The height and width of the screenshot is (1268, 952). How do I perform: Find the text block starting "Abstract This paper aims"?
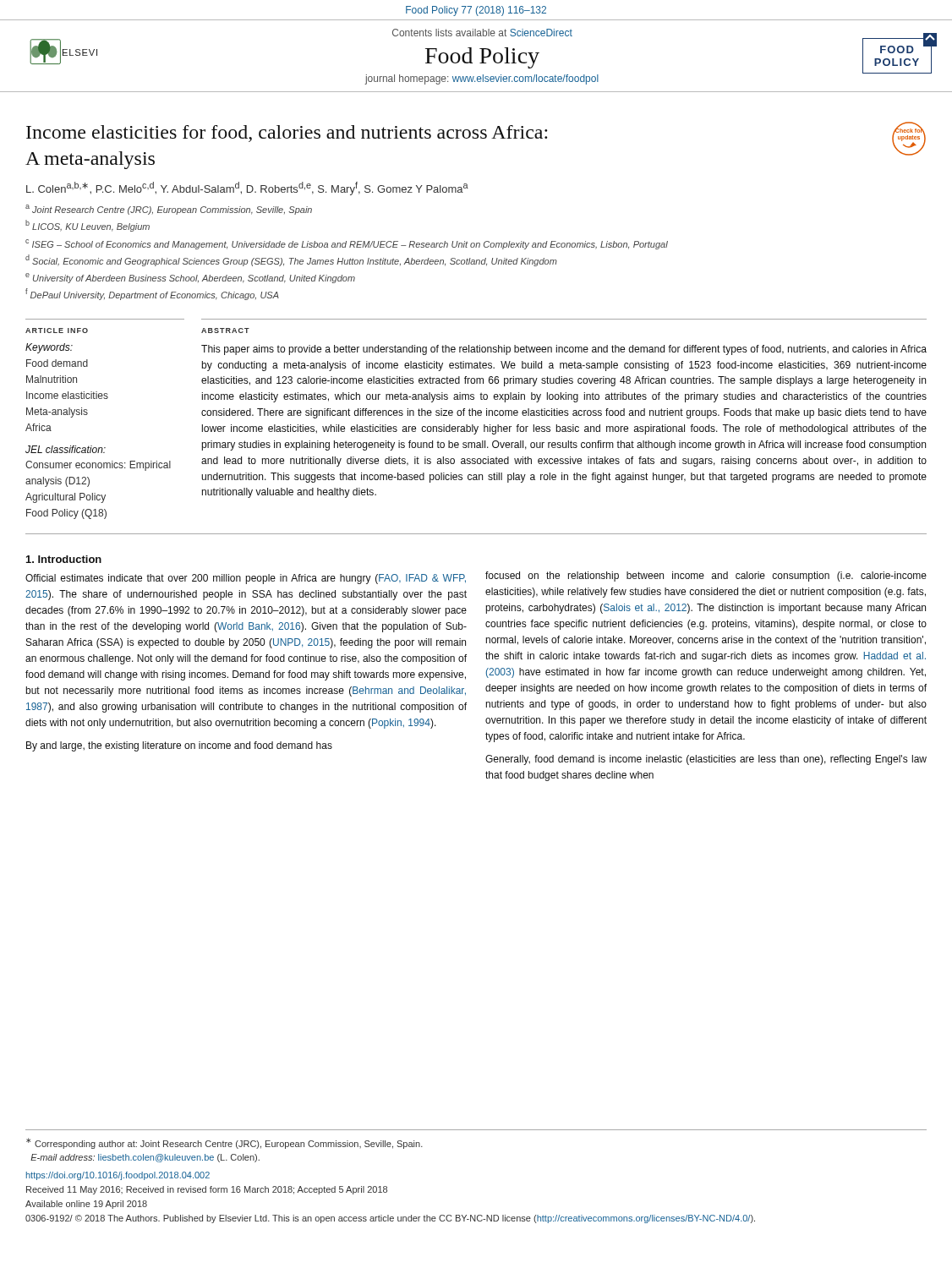pos(564,413)
